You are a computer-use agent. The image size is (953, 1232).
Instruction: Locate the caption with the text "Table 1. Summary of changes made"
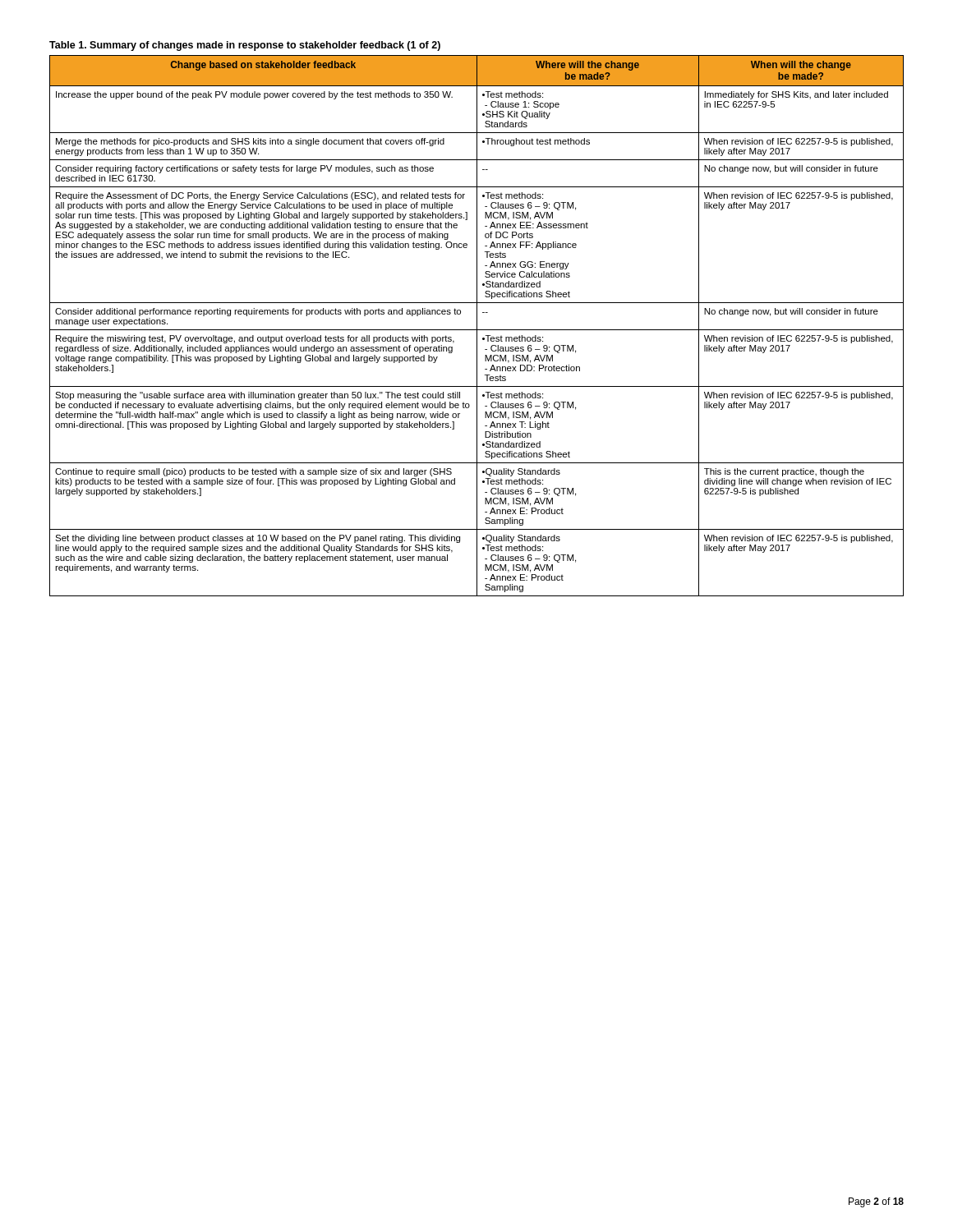[245, 45]
